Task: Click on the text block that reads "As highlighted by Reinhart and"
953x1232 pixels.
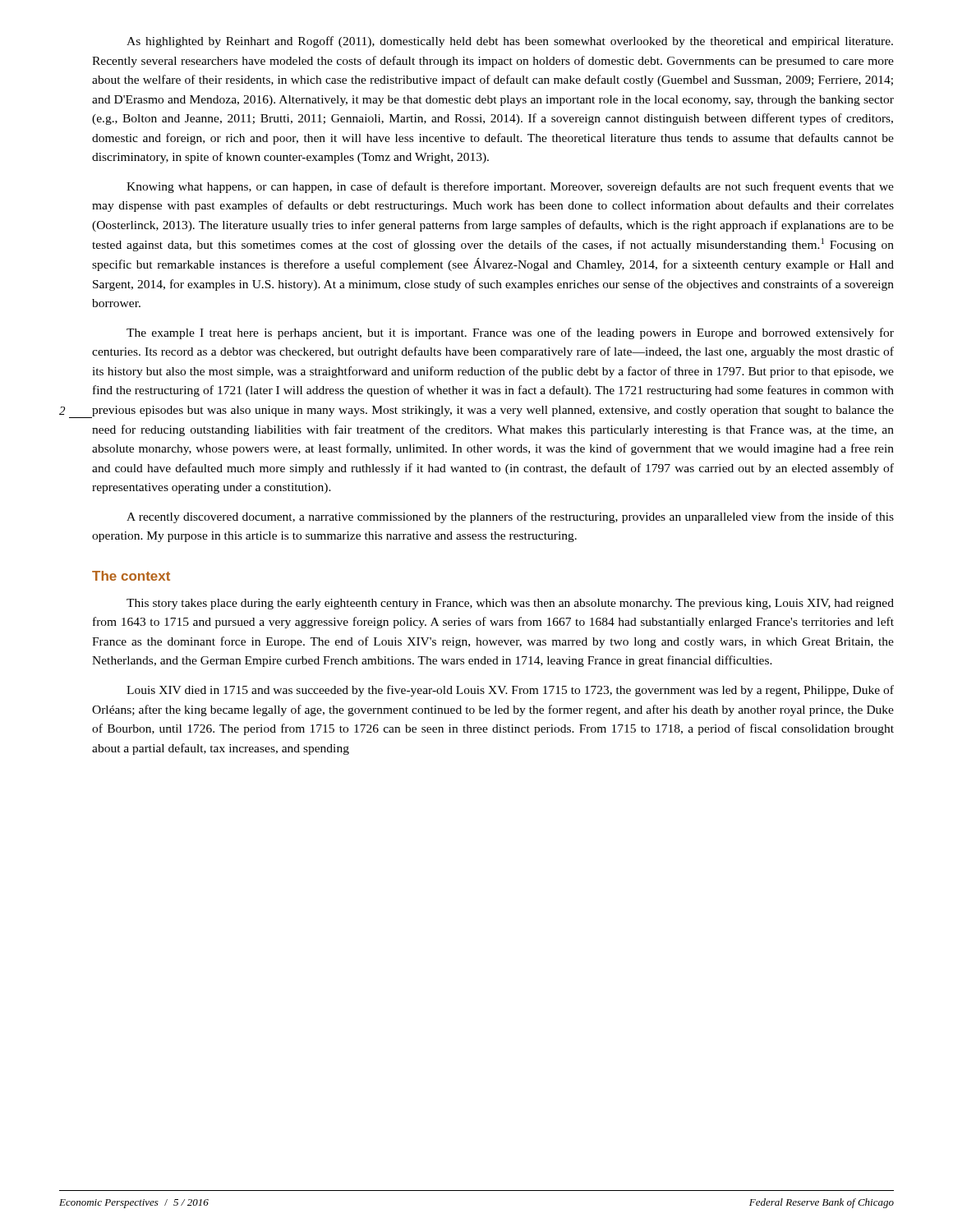Action: pos(493,99)
